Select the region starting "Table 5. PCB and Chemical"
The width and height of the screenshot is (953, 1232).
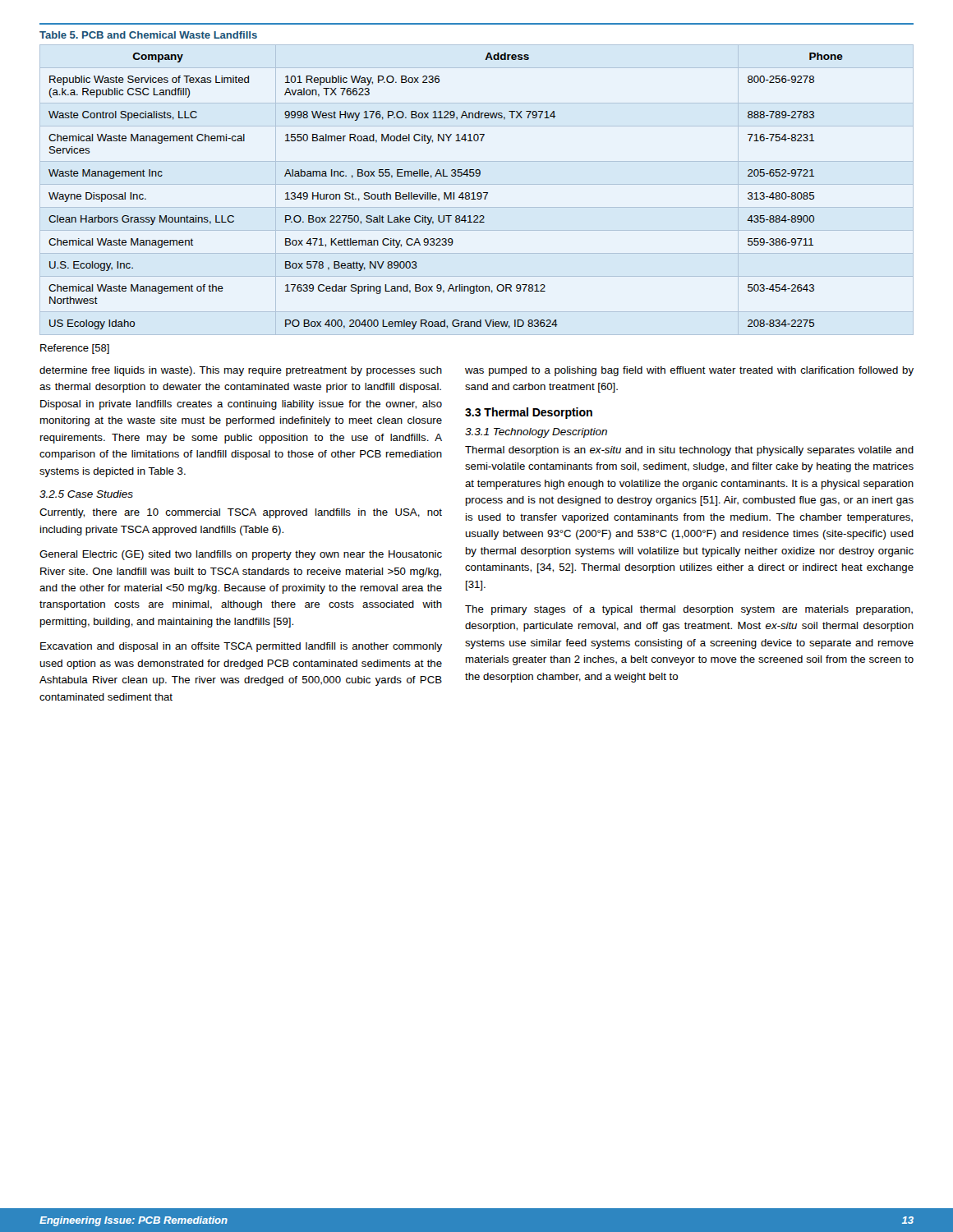[148, 35]
